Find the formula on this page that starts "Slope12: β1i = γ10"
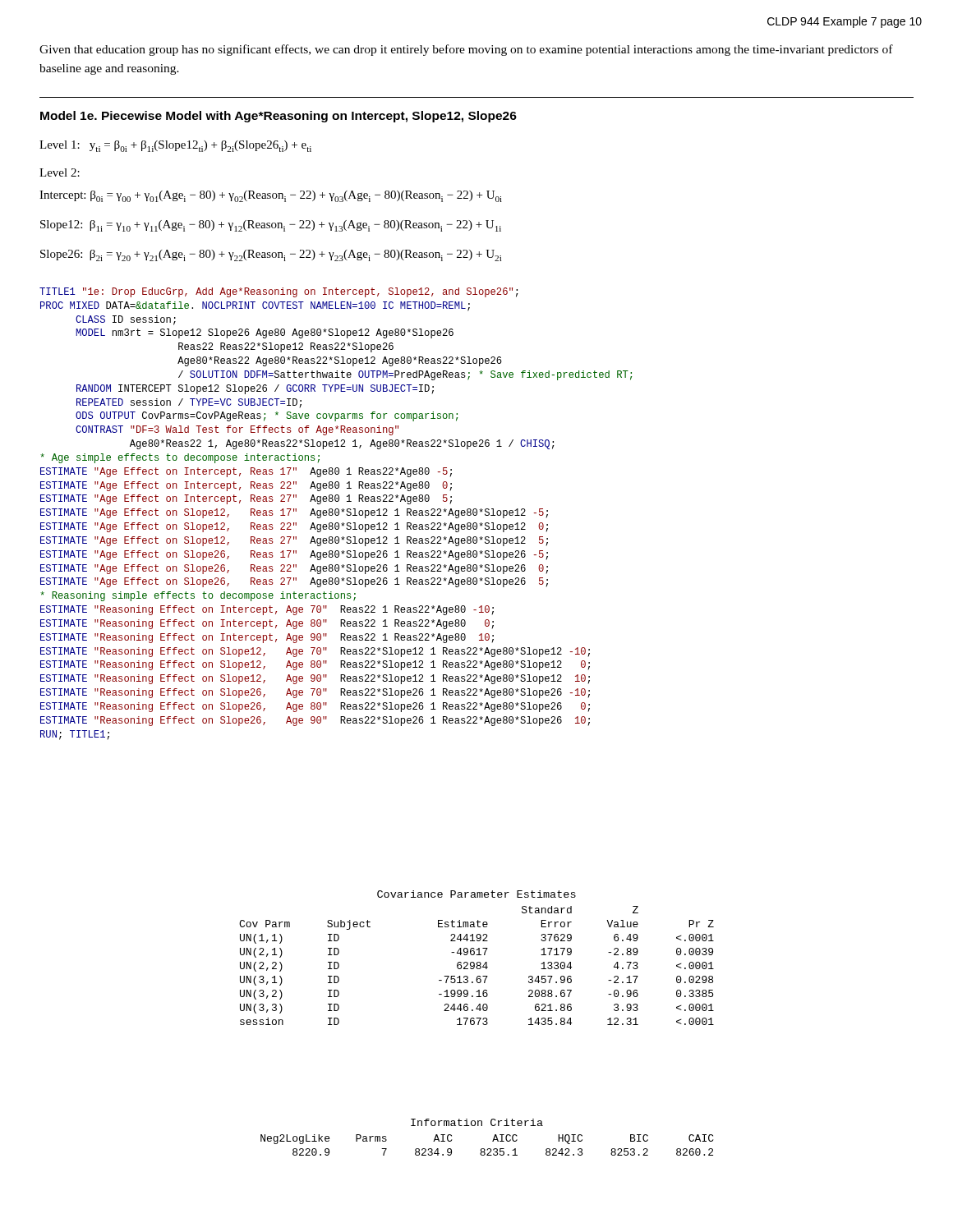Viewport: 953px width, 1232px height. coord(271,225)
